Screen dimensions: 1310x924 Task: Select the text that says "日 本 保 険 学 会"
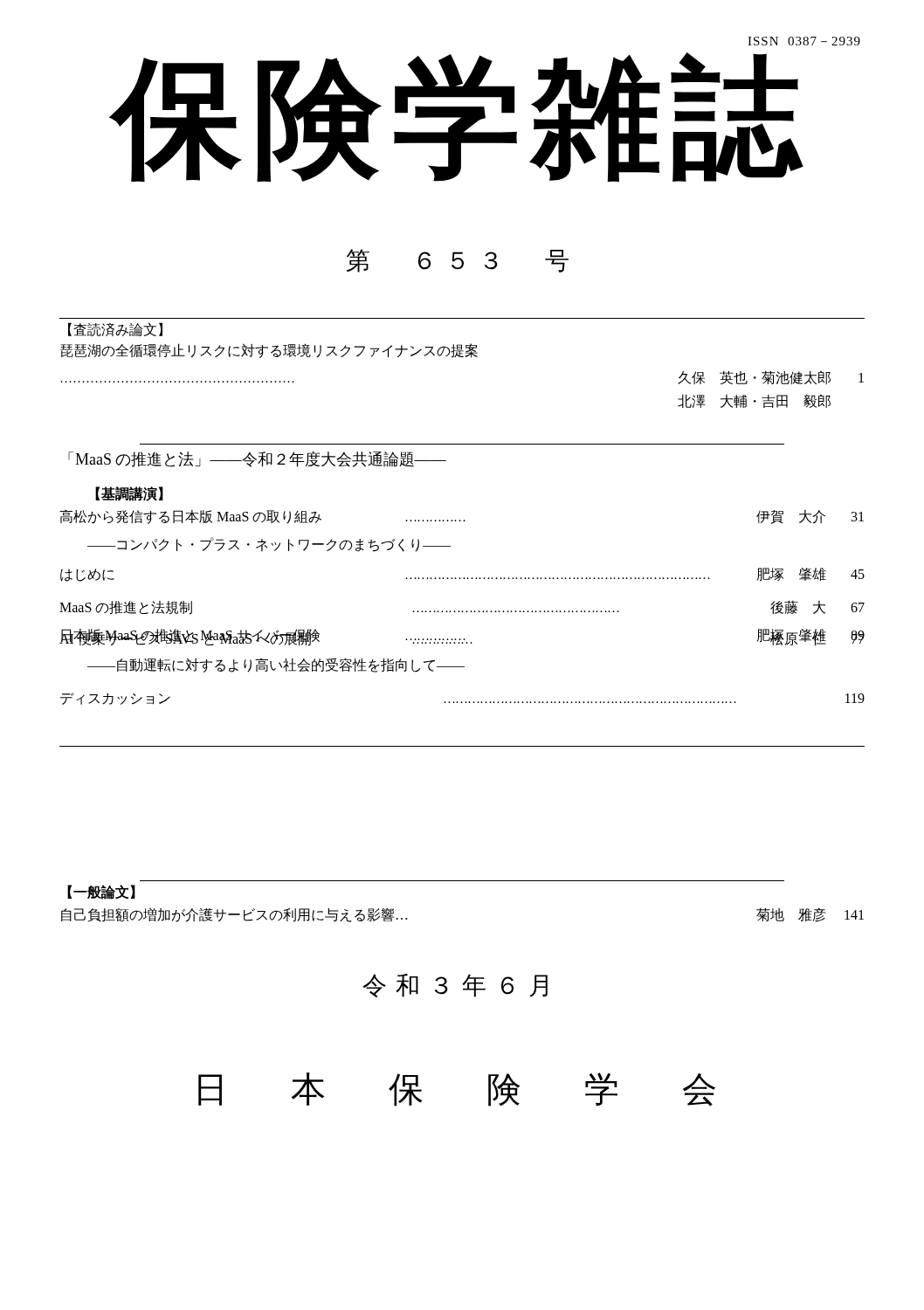[406, 1089]
